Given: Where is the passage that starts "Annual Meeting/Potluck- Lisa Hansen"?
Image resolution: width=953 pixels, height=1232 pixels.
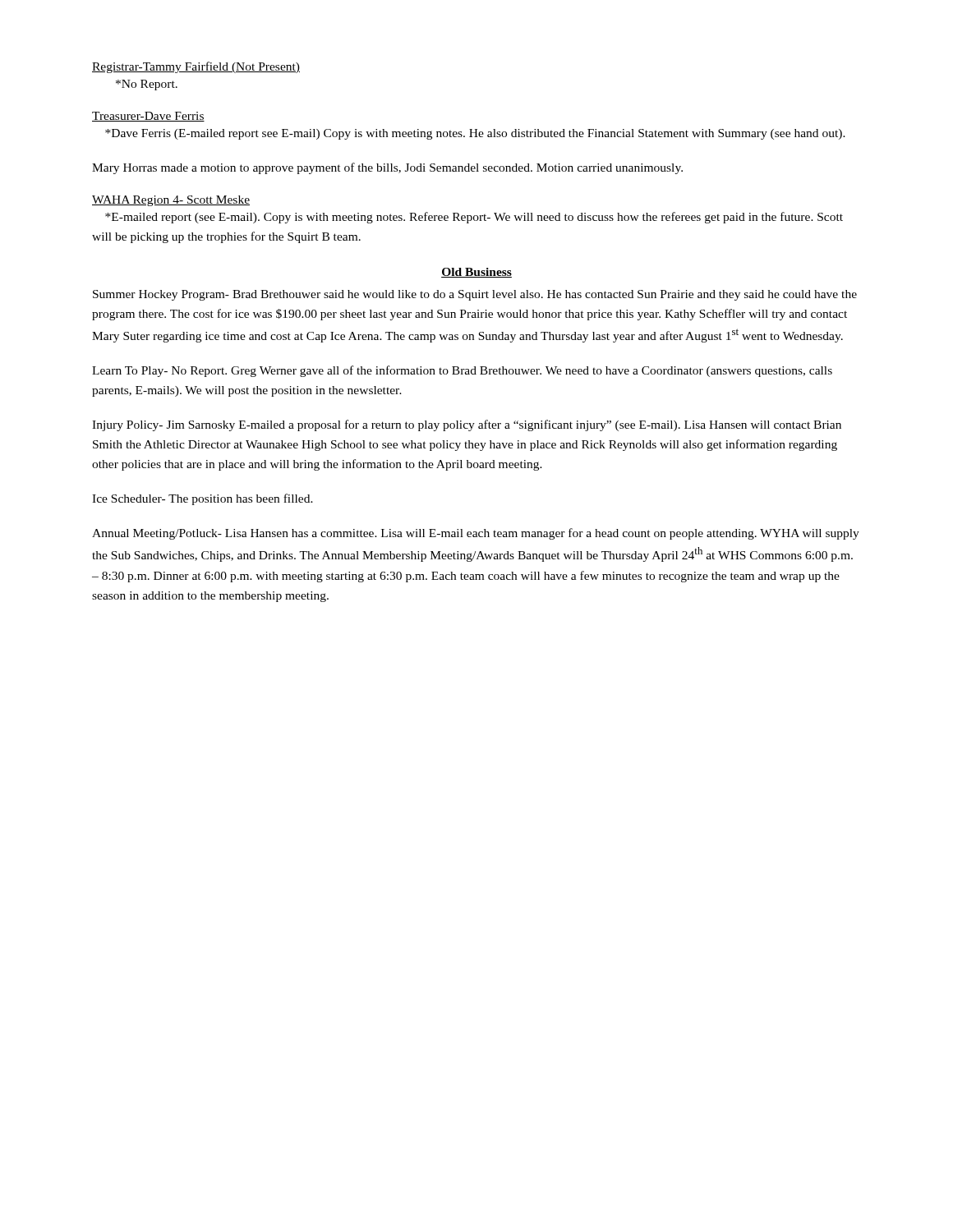Looking at the screenshot, I should (476, 564).
